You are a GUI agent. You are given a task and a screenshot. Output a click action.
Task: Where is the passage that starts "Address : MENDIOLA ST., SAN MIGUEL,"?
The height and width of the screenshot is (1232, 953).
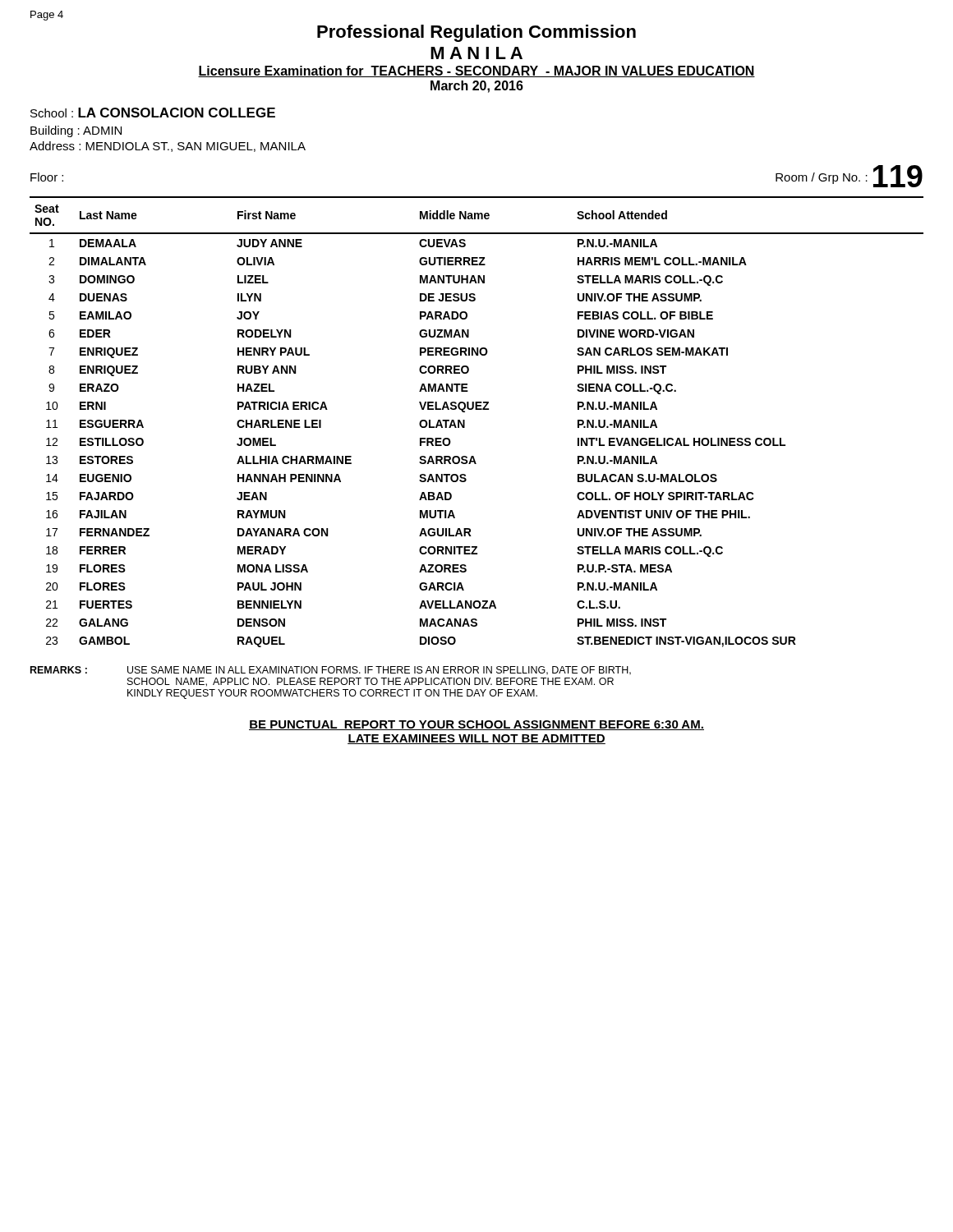coord(168,146)
